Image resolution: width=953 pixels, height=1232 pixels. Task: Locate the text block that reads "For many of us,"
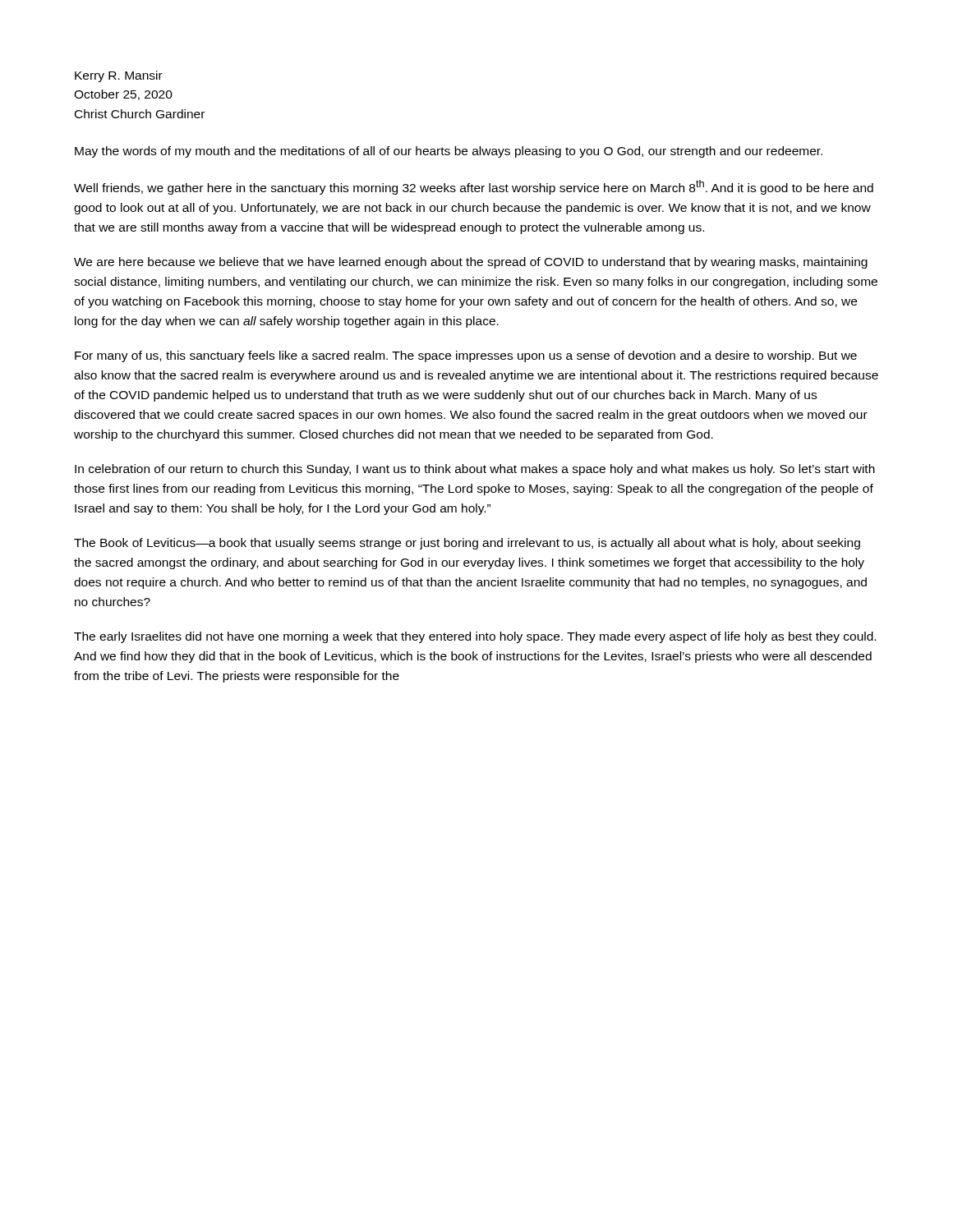[476, 395]
